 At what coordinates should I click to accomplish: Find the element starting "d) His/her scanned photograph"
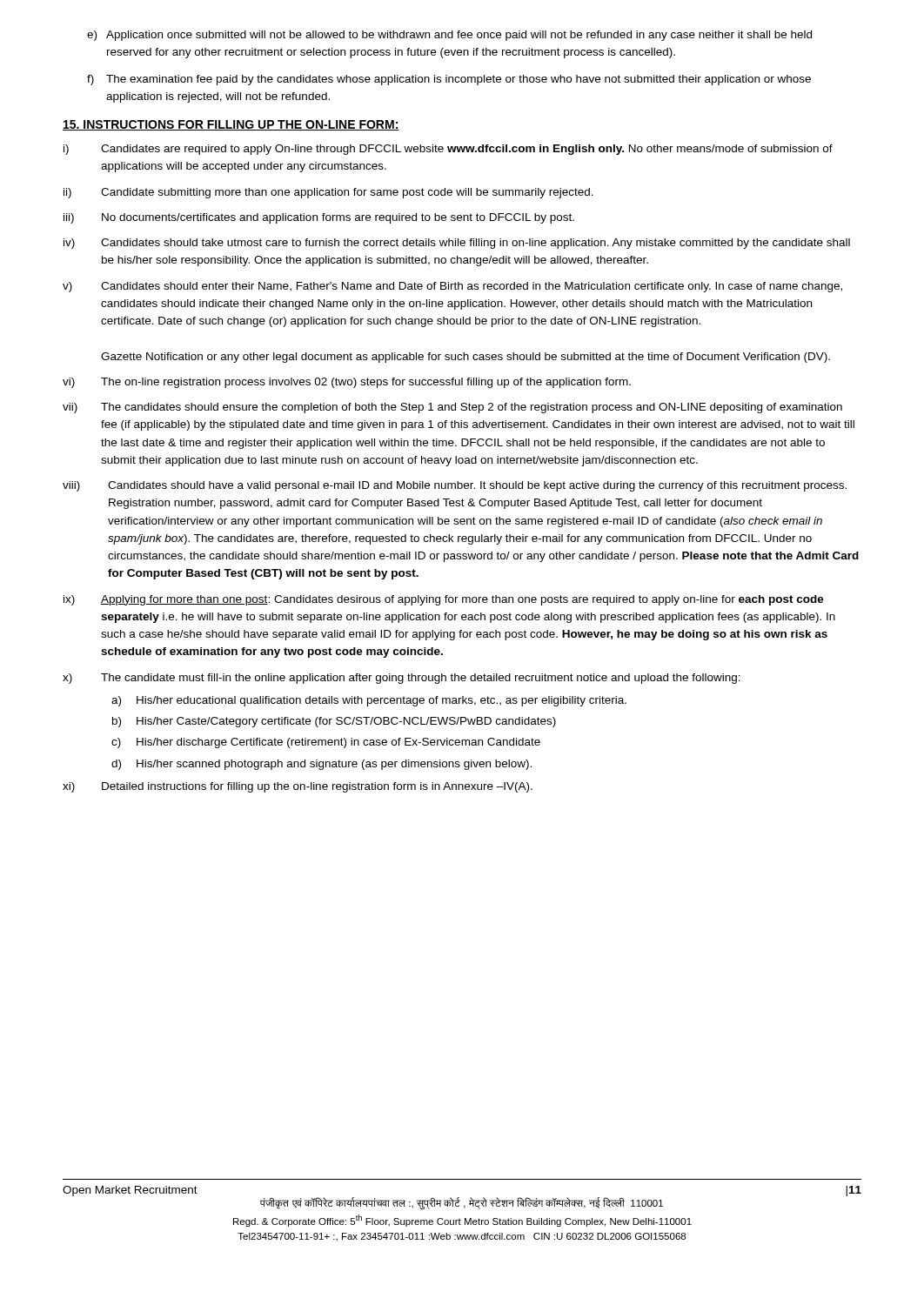coord(322,763)
